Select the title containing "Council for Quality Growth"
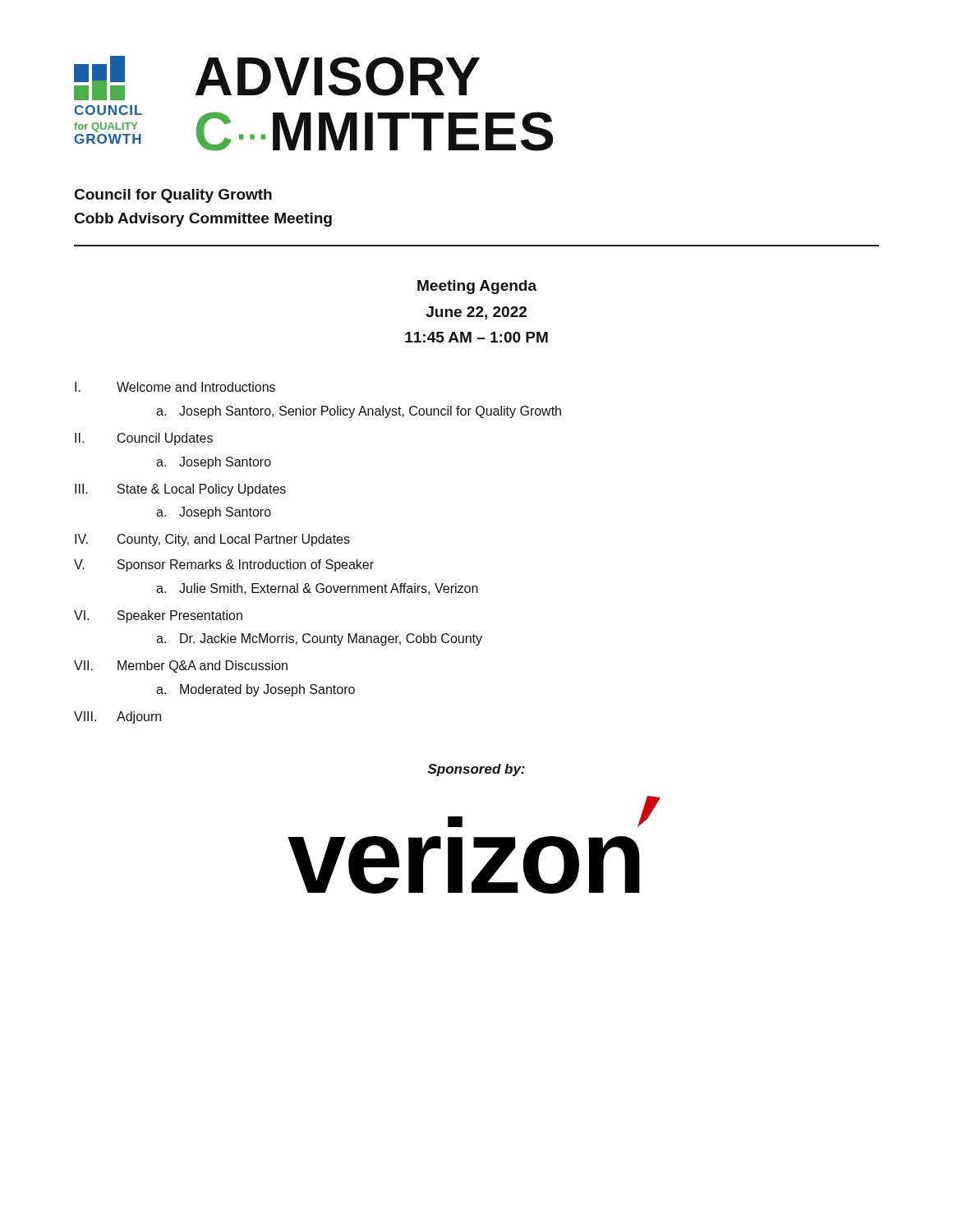Viewport: 953px width, 1232px height. coord(173,196)
